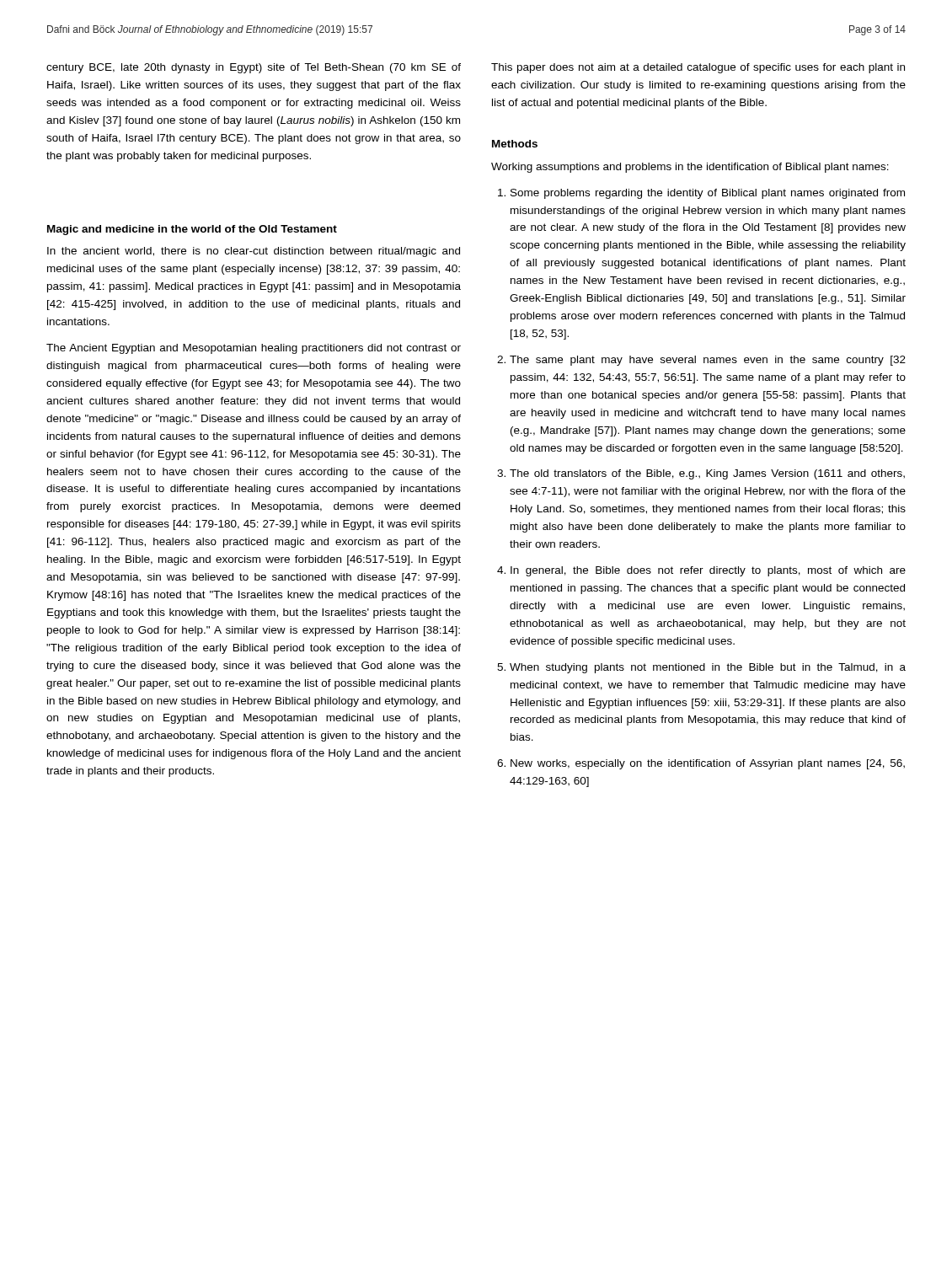This screenshot has height=1264, width=952.
Task: Locate the text block that reads "The Ancient Egyptian and Mesopotamian healing practitioners did"
Action: click(254, 559)
